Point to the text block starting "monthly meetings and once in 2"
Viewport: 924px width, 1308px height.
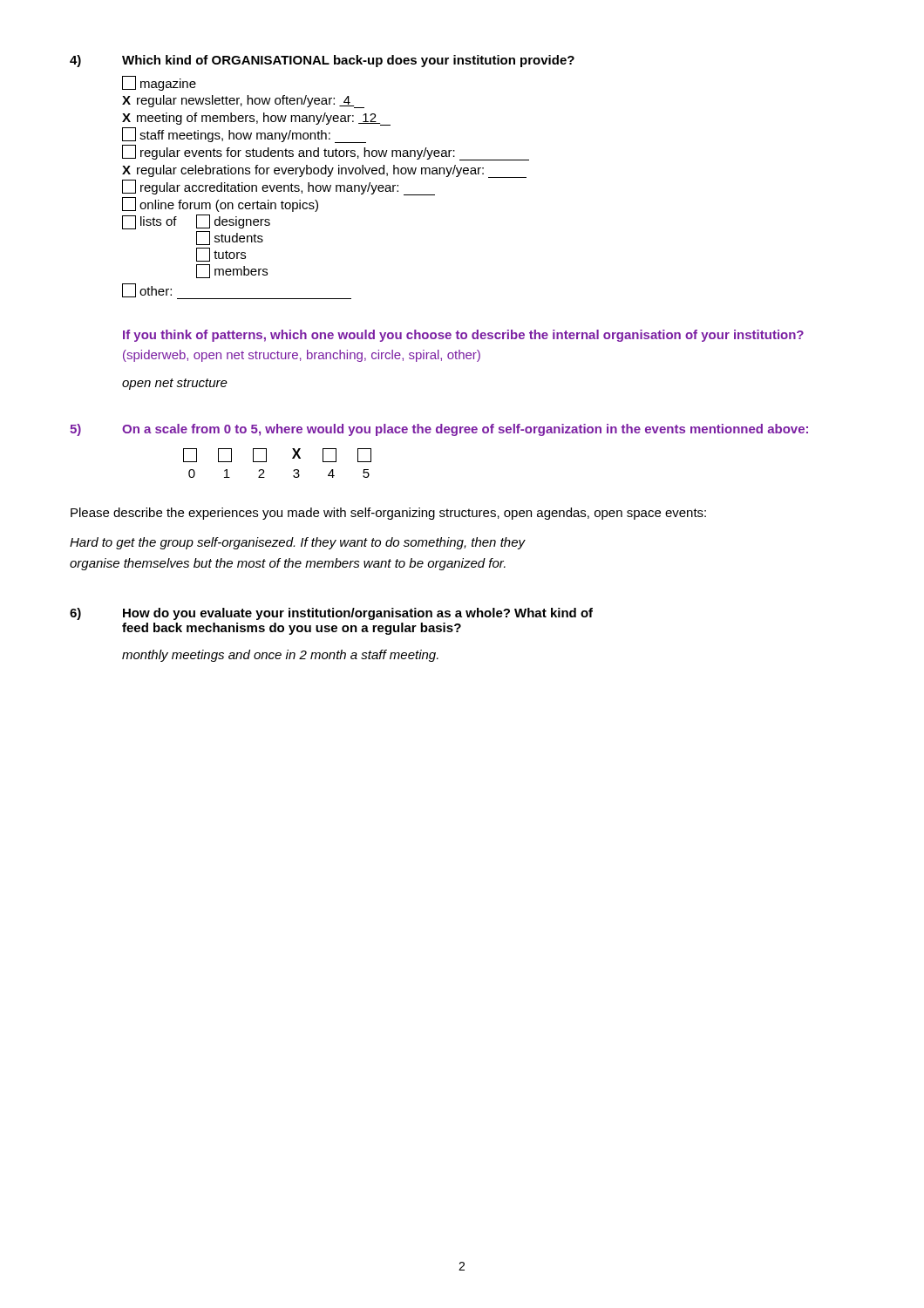[281, 654]
